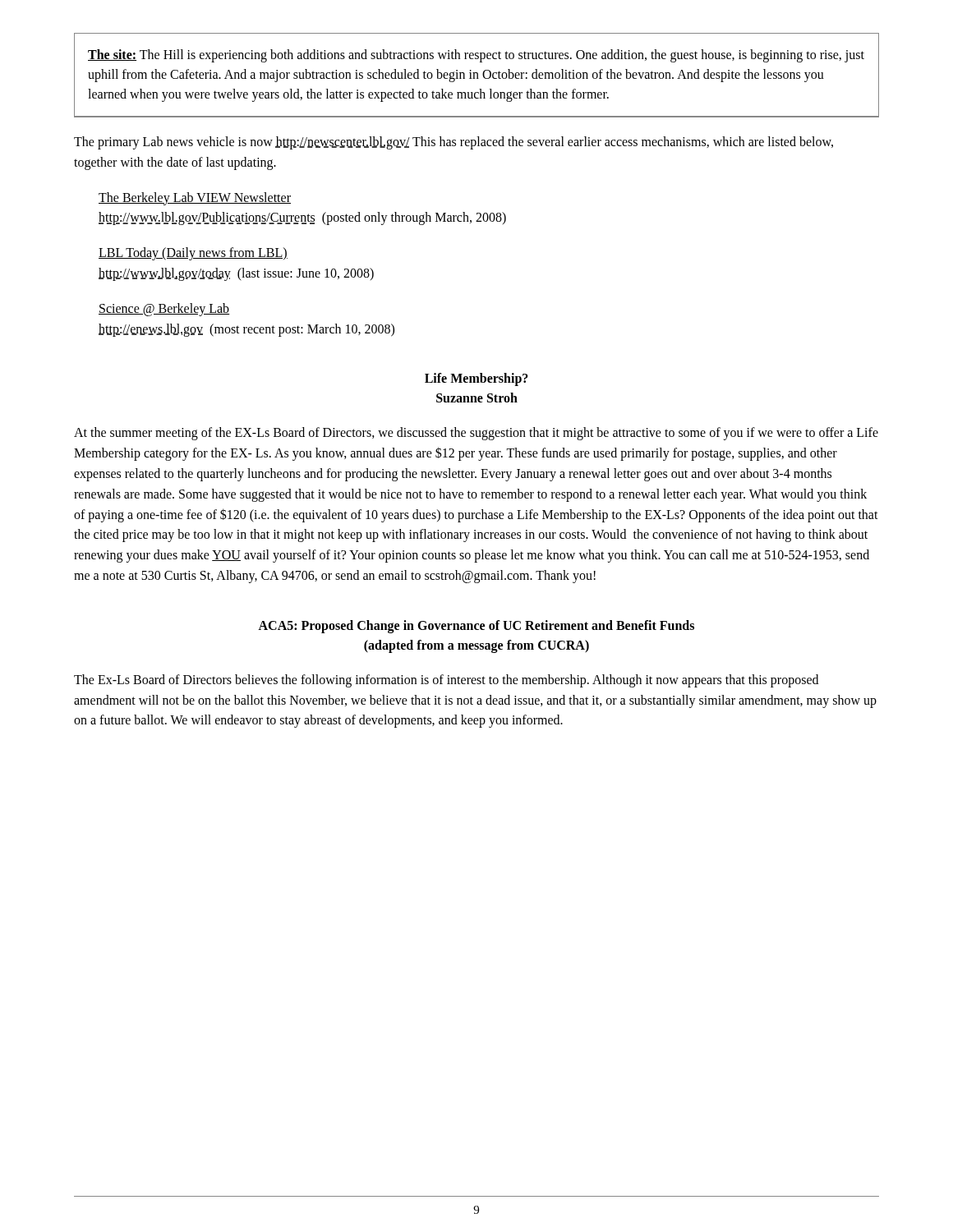Screen dimensions: 1232x953
Task: Click the passage that begins "Science @ Berkeley Lab"
Action: (164, 310)
